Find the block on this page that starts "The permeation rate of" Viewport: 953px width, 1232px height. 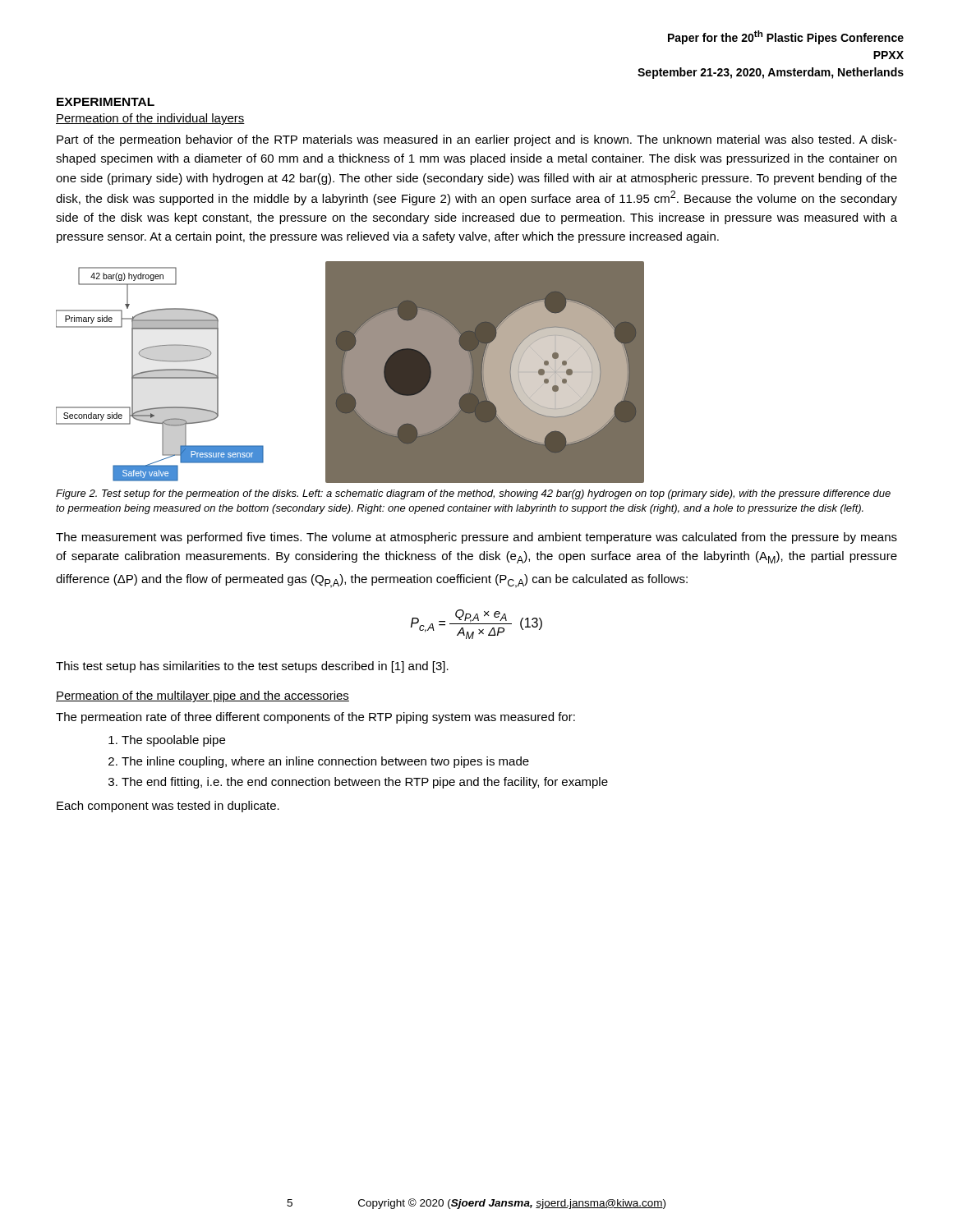[x=316, y=717]
